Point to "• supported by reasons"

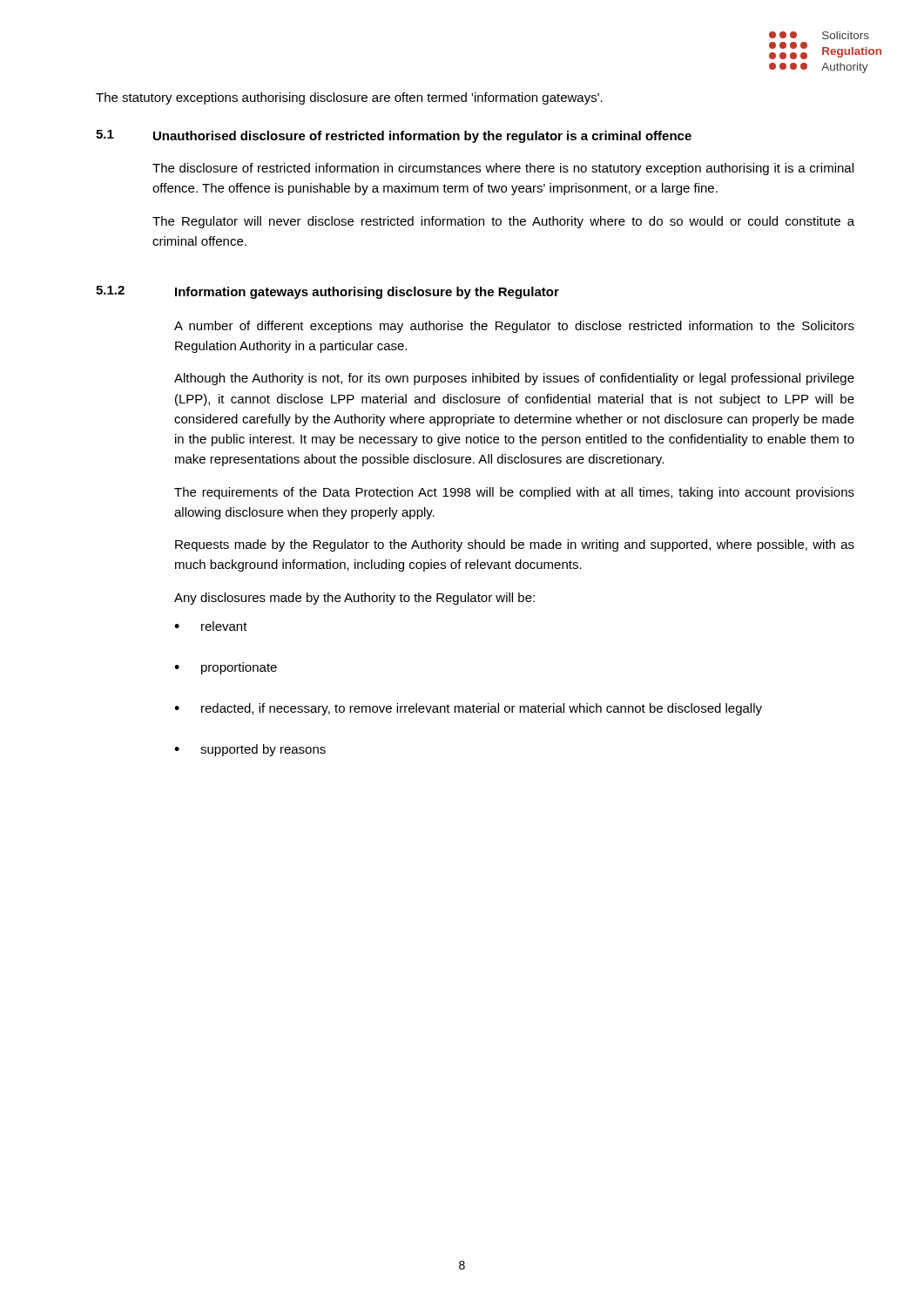pyautogui.click(x=250, y=750)
